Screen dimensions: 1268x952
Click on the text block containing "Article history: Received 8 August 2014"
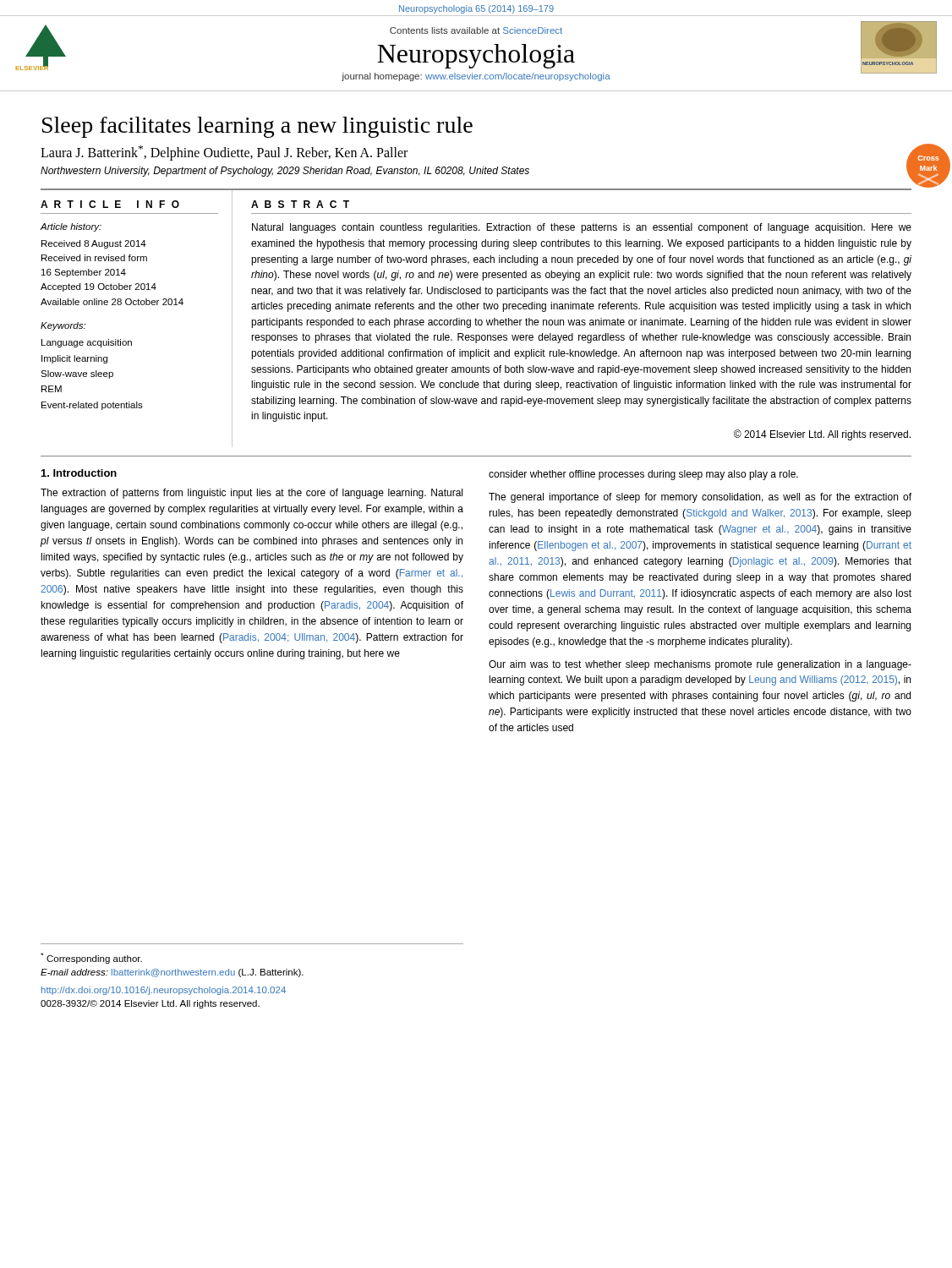click(x=129, y=265)
